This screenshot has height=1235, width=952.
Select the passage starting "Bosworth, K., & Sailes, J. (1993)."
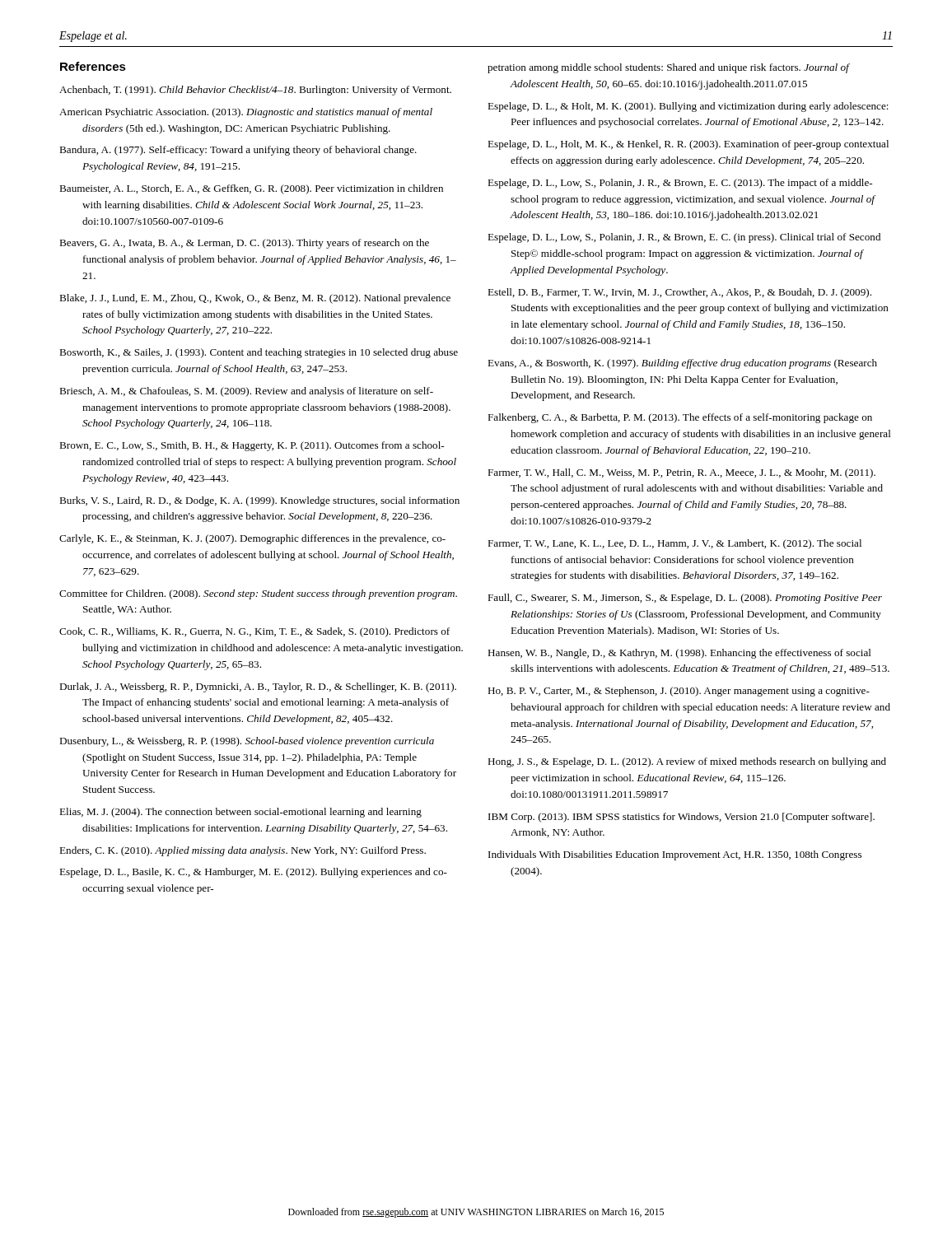(259, 360)
